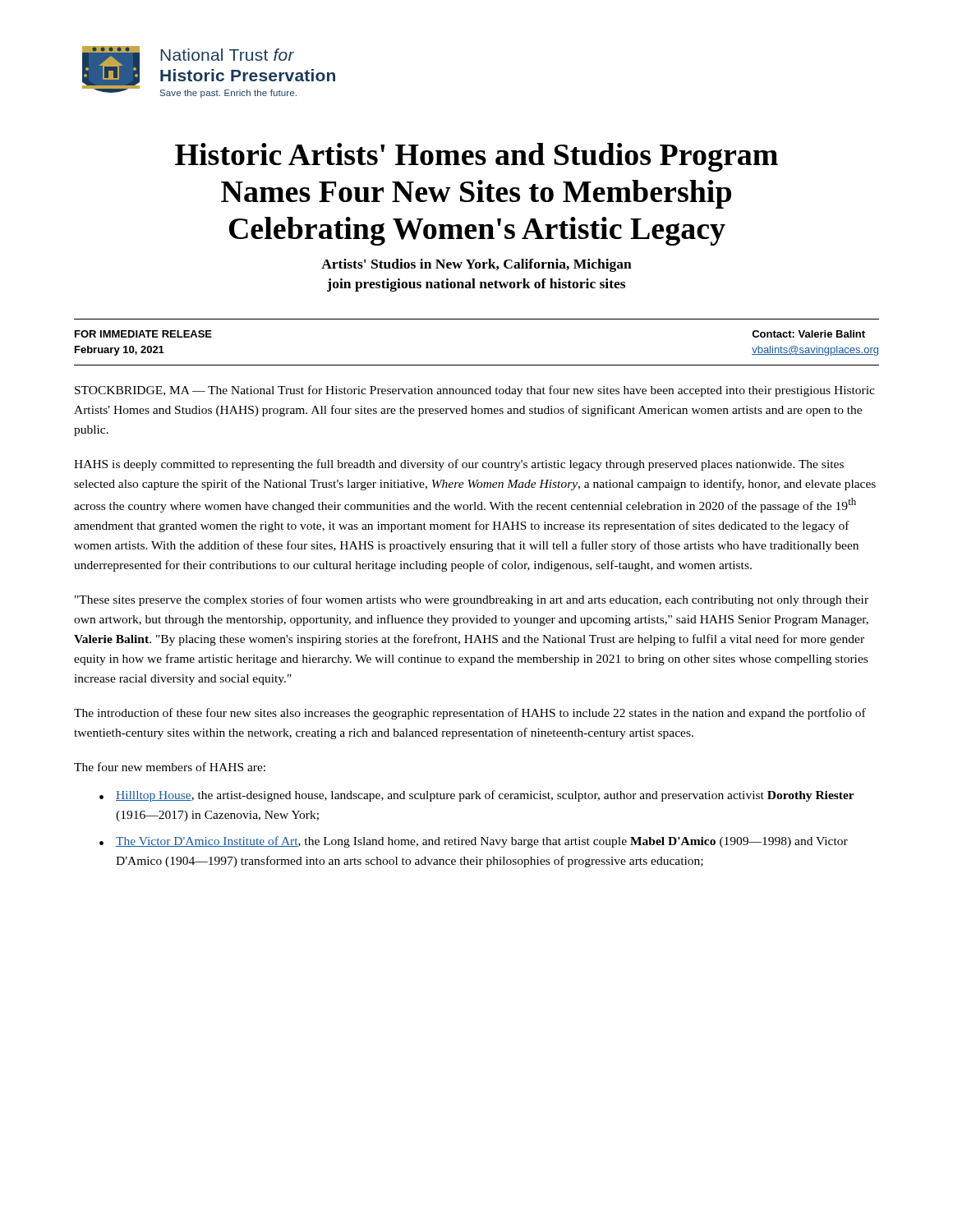
Task: Click the title that begins "Historic Artists' Homes and Studios ProgramNames Four"
Action: pyautogui.click(x=476, y=192)
